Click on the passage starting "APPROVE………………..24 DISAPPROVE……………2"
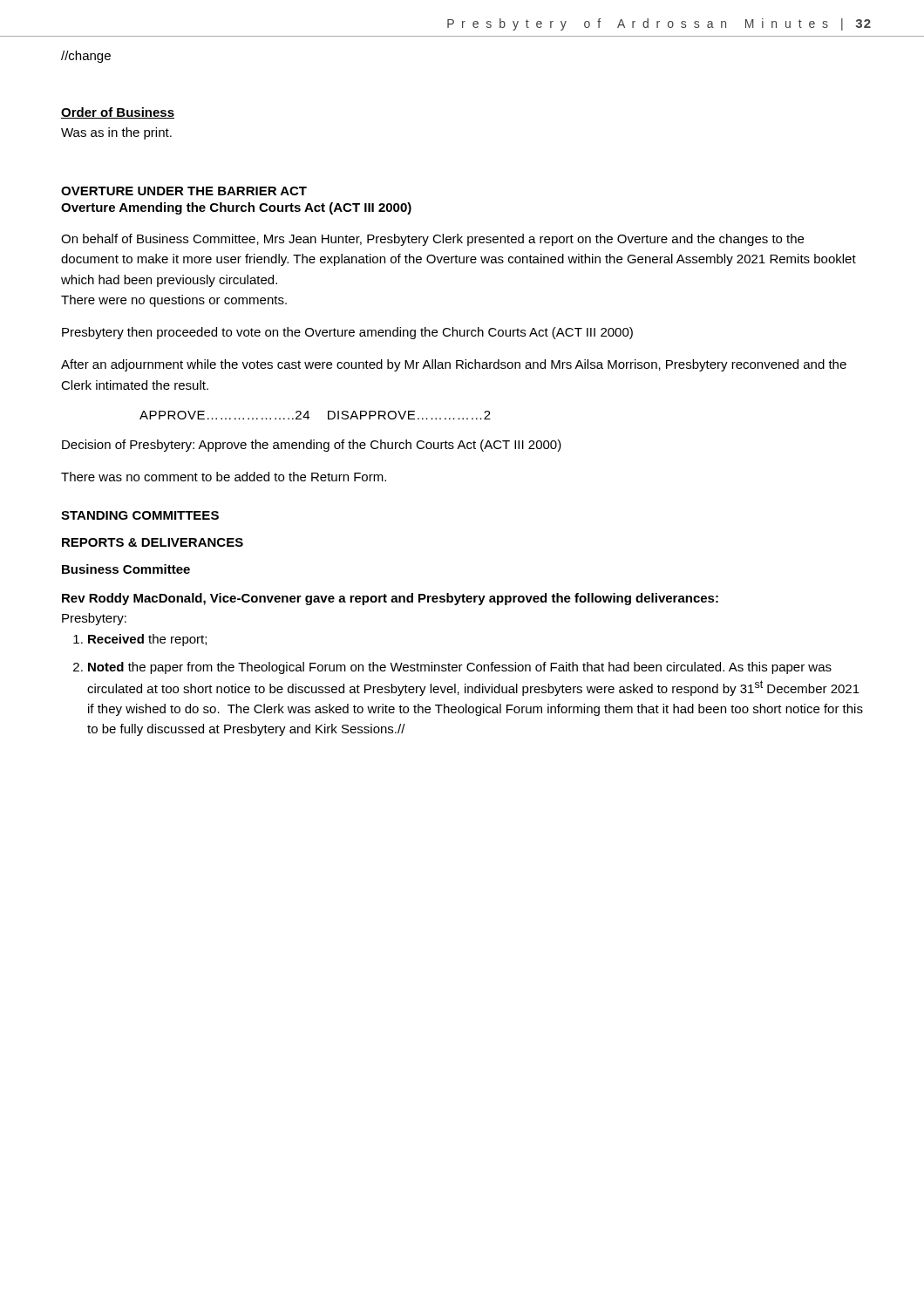The width and height of the screenshot is (924, 1308). coord(315,414)
